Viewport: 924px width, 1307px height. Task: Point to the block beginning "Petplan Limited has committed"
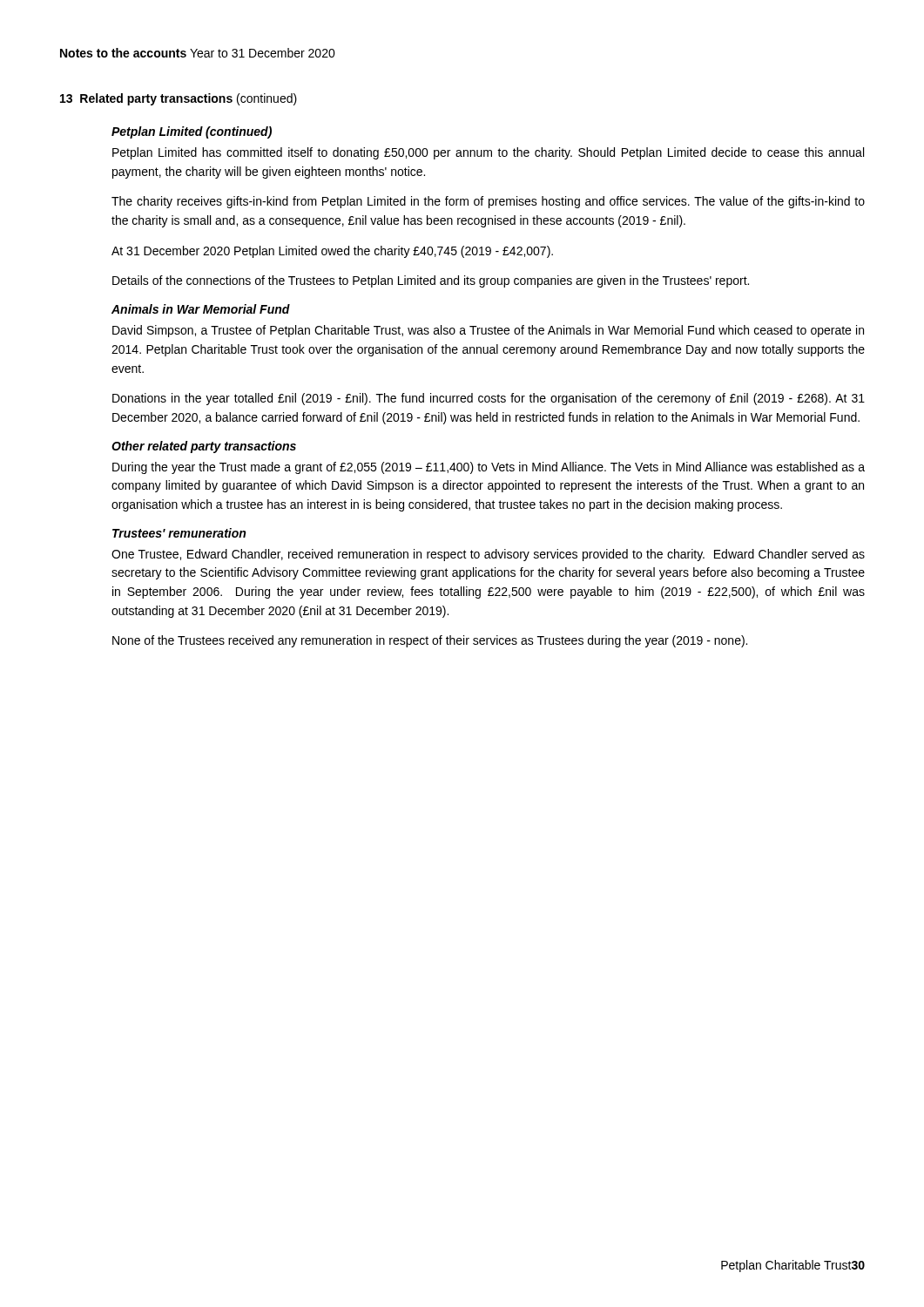(x=488, y=162)
